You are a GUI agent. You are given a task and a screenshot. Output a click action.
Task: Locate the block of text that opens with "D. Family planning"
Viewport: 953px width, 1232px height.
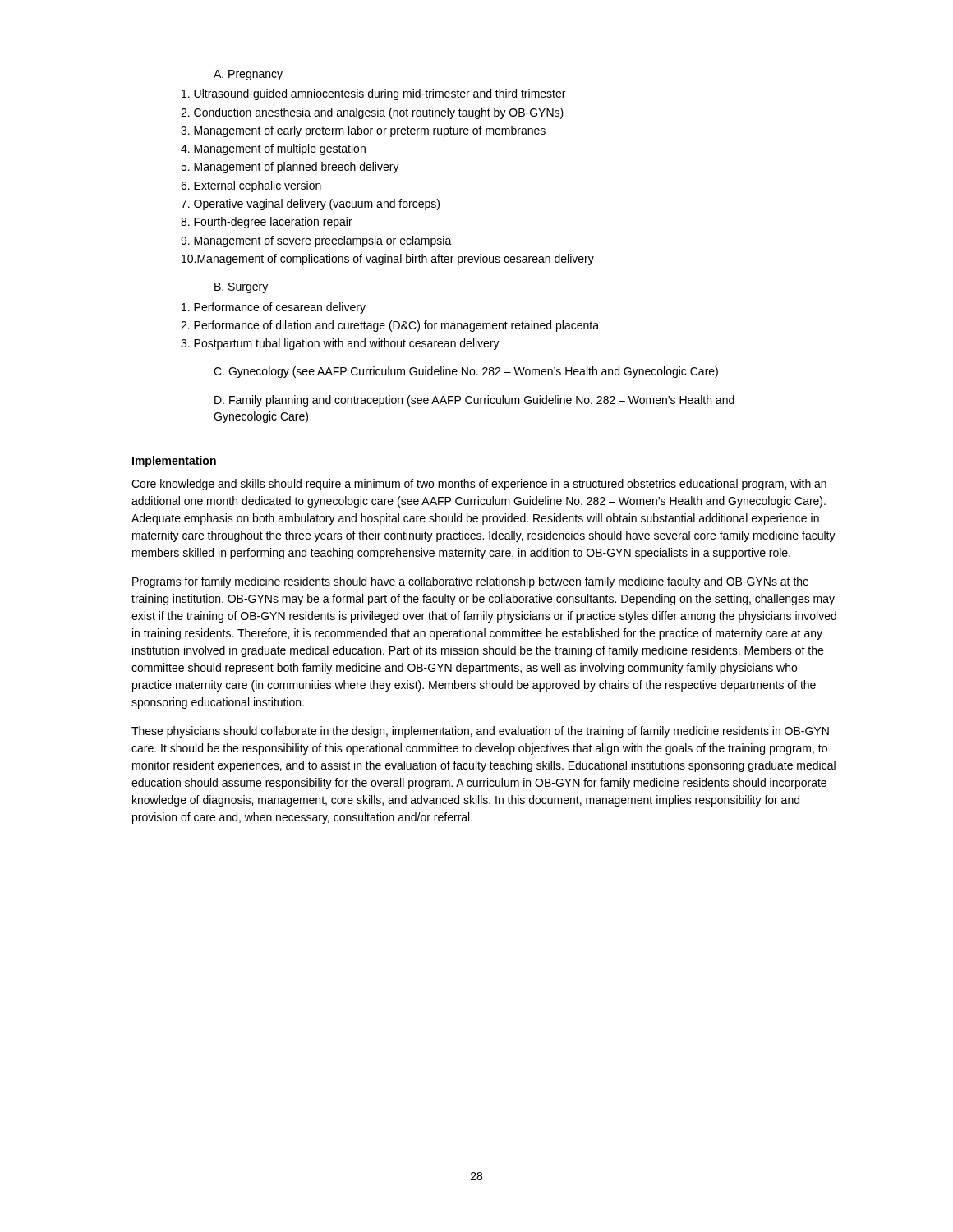(474, 408)
